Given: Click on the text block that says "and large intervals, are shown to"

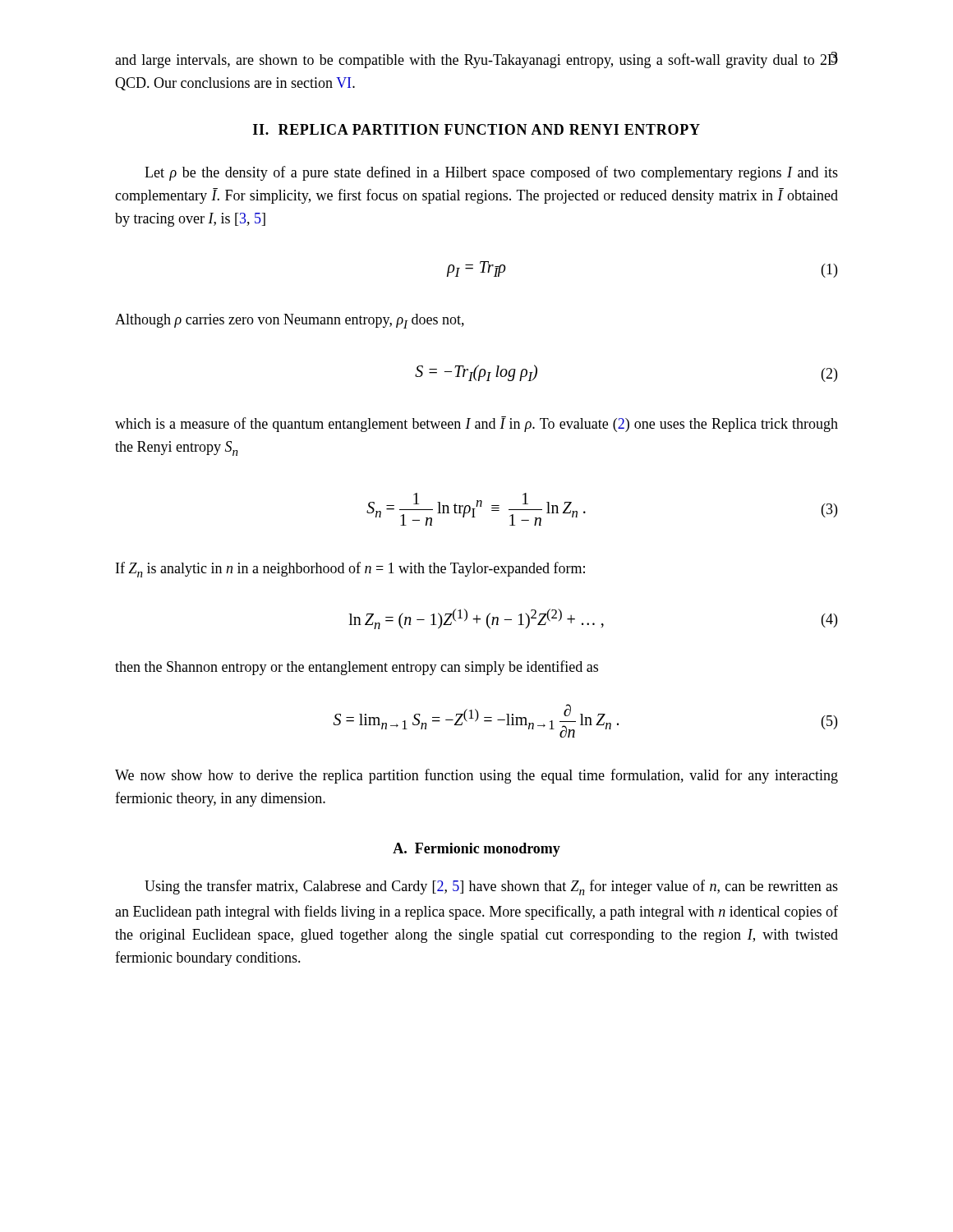Looking at the screenshot, I should 476,72.
